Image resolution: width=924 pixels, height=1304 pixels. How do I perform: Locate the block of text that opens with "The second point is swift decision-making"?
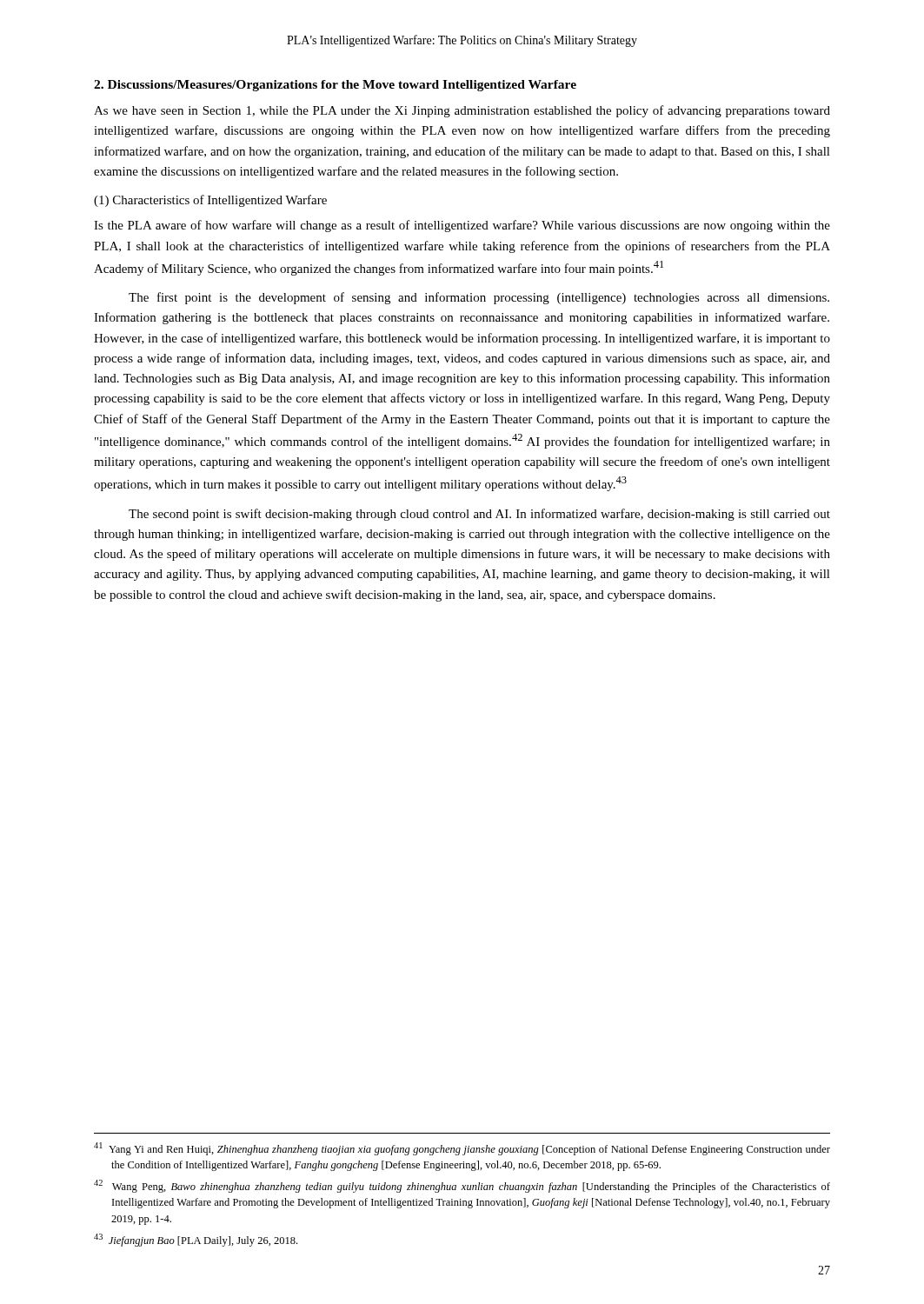(462, 554)
